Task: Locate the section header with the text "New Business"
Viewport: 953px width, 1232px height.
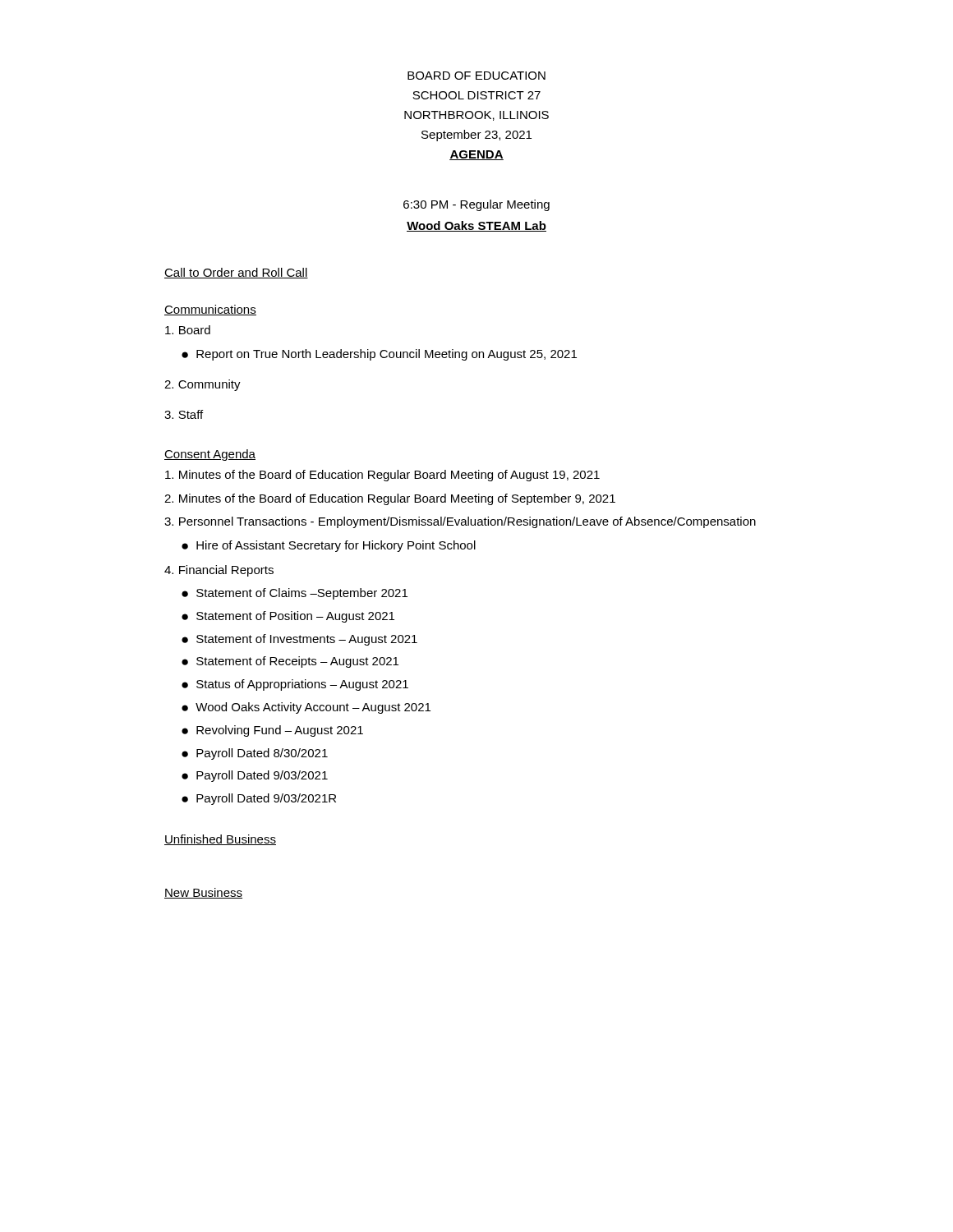Action: 203,892
